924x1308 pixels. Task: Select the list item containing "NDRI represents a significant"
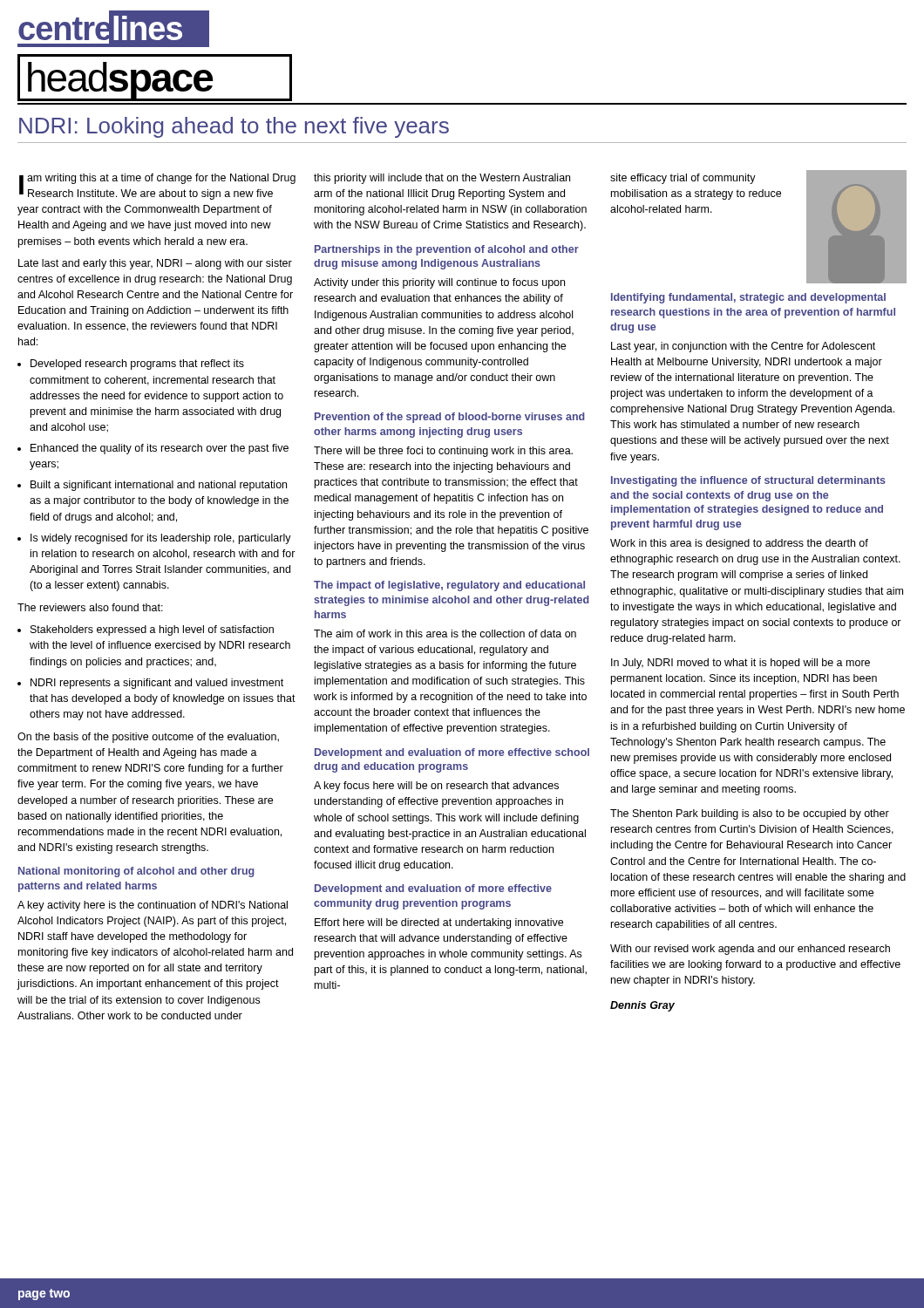(x=162, y=698)
